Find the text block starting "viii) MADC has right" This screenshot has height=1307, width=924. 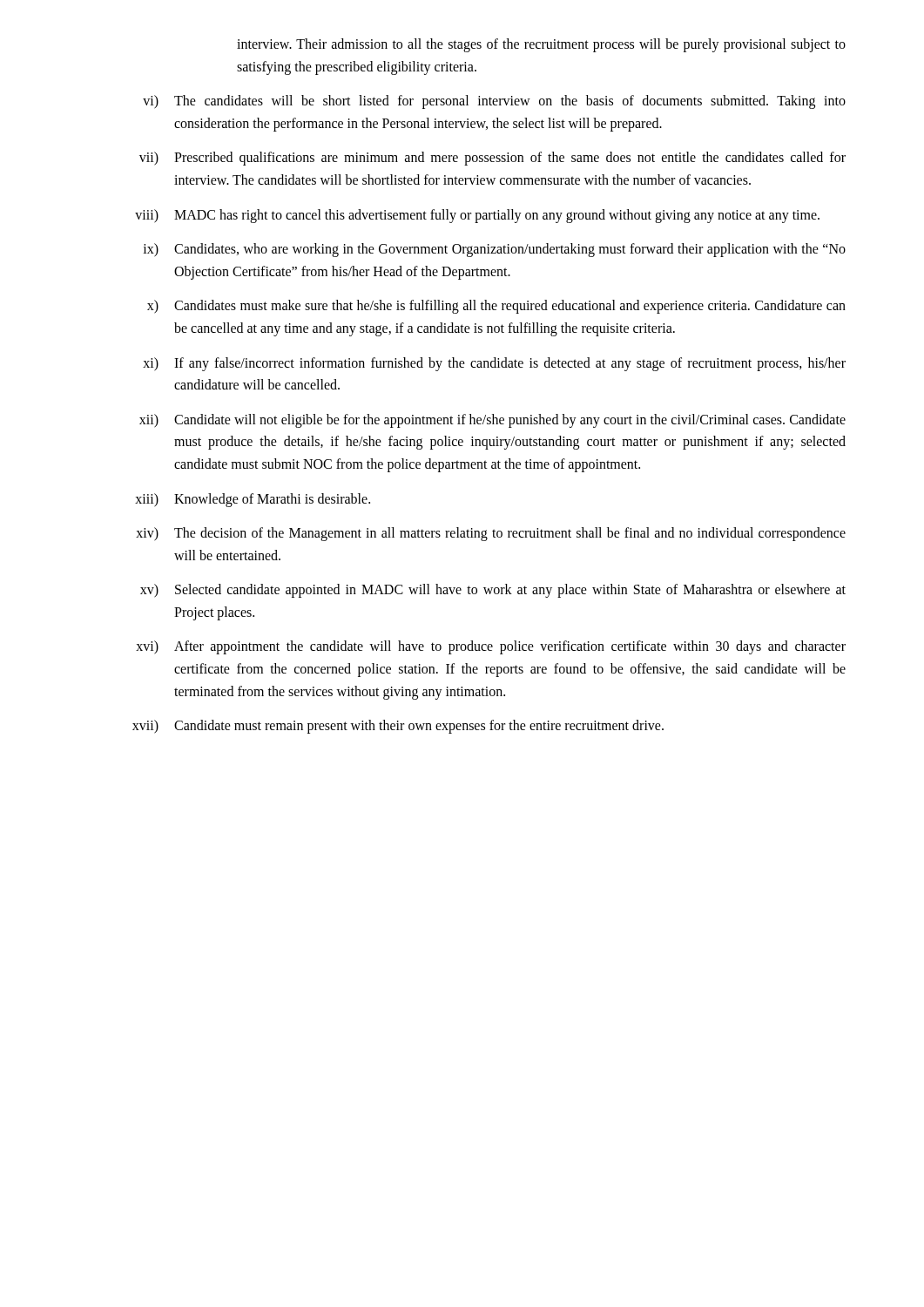471,215
